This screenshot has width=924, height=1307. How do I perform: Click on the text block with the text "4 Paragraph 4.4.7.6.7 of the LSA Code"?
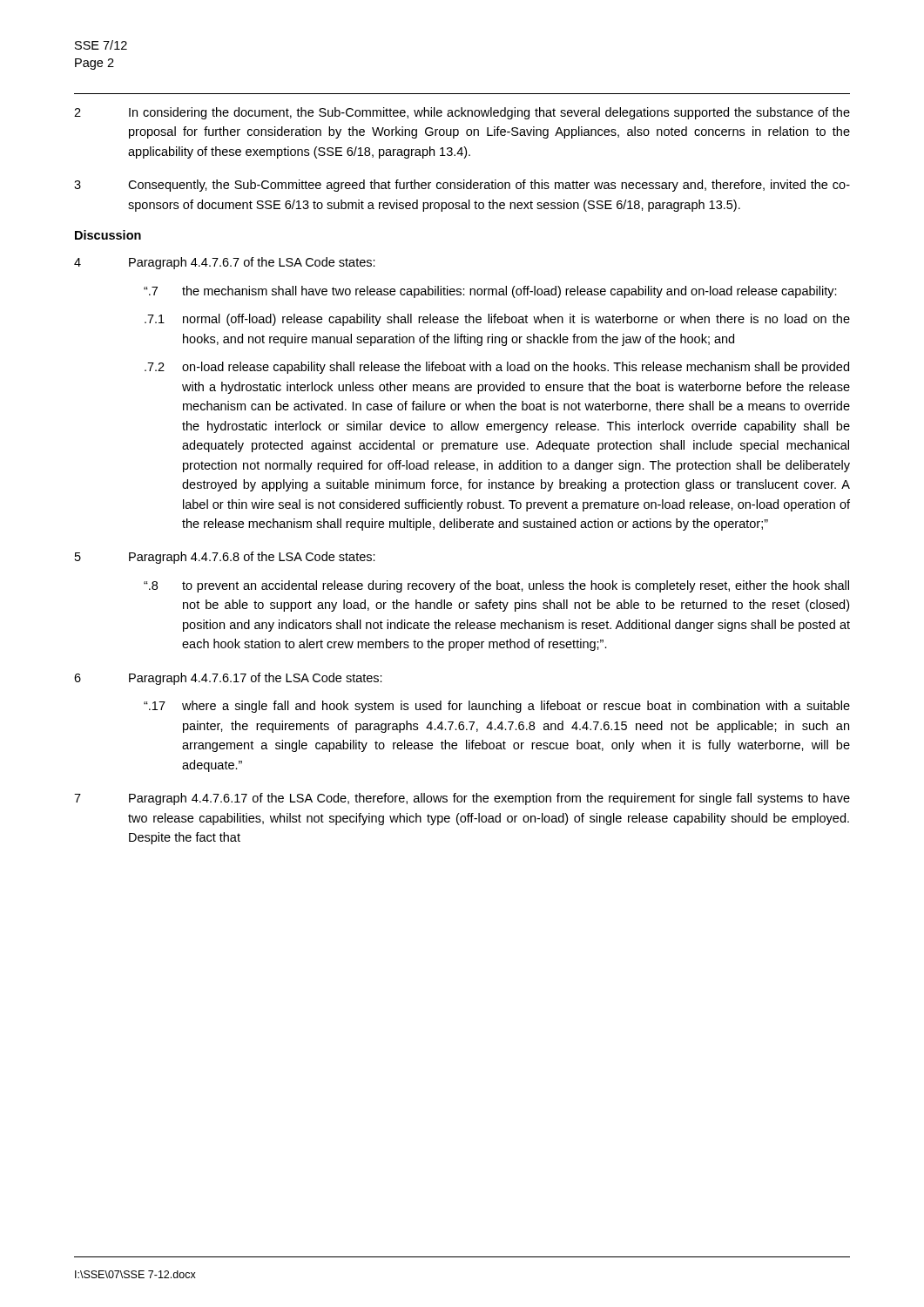(225, 263)
